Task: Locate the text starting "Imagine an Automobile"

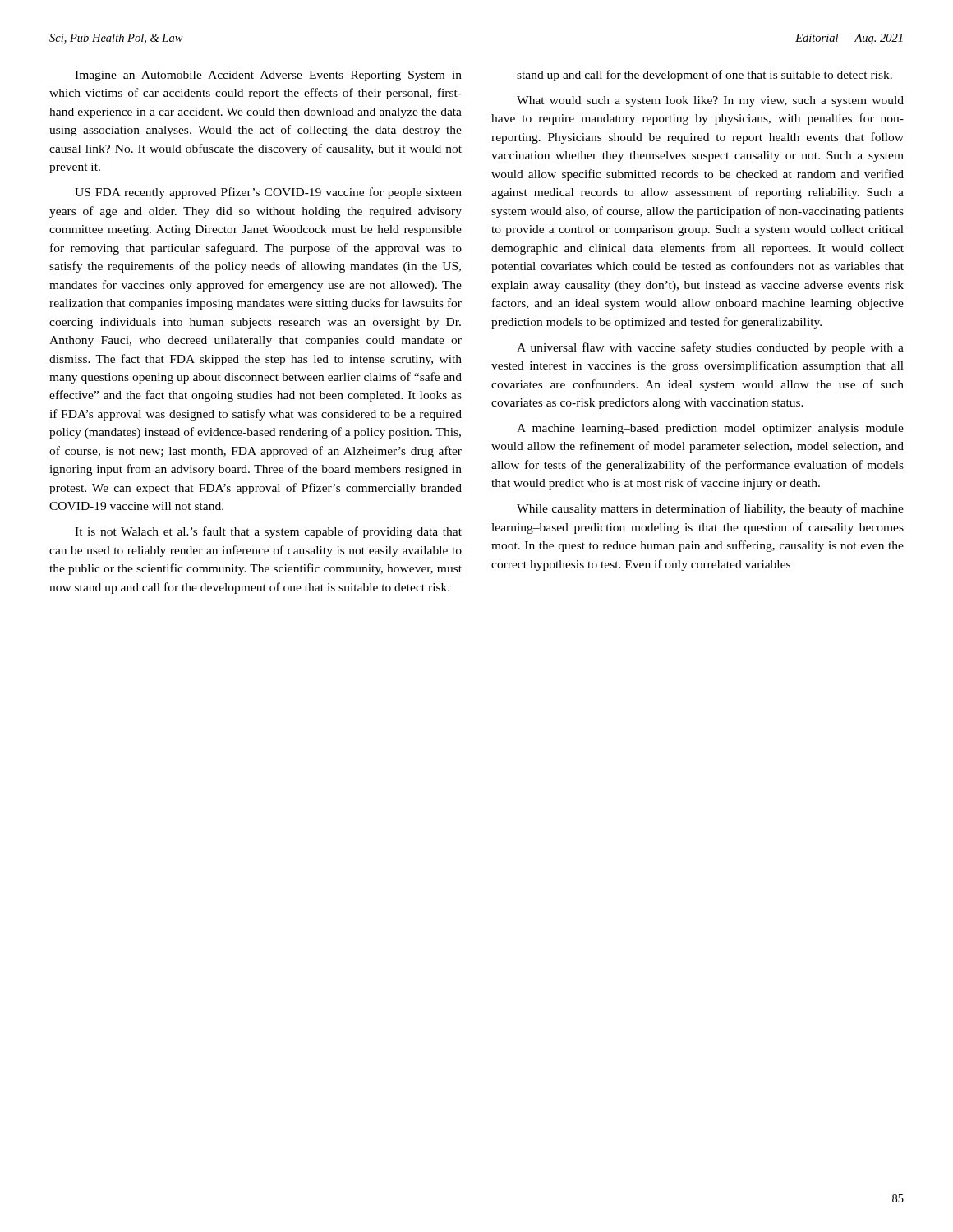Action: tap(255, 331)
